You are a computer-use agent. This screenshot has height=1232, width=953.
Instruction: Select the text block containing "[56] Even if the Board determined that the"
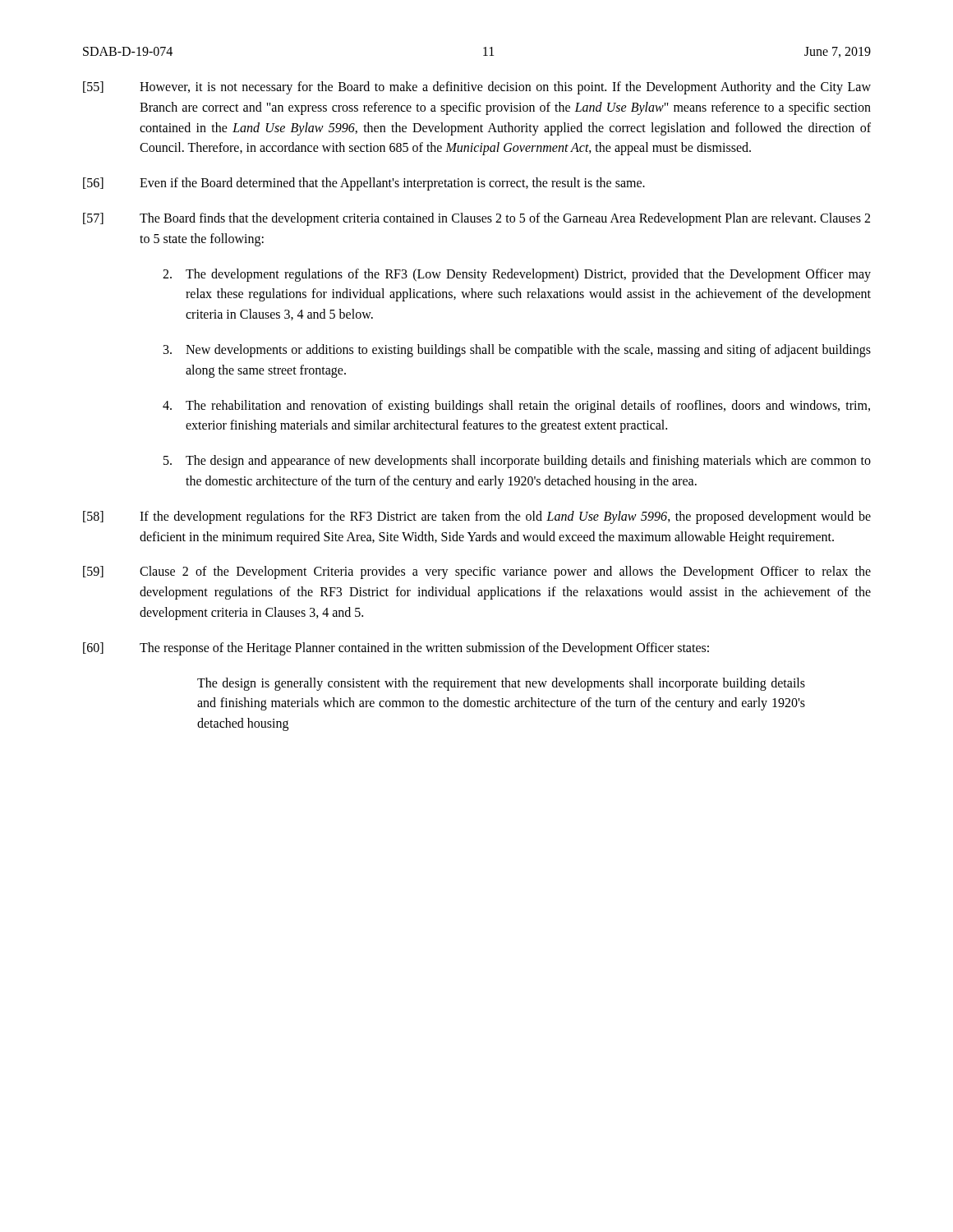pos(476,184)
